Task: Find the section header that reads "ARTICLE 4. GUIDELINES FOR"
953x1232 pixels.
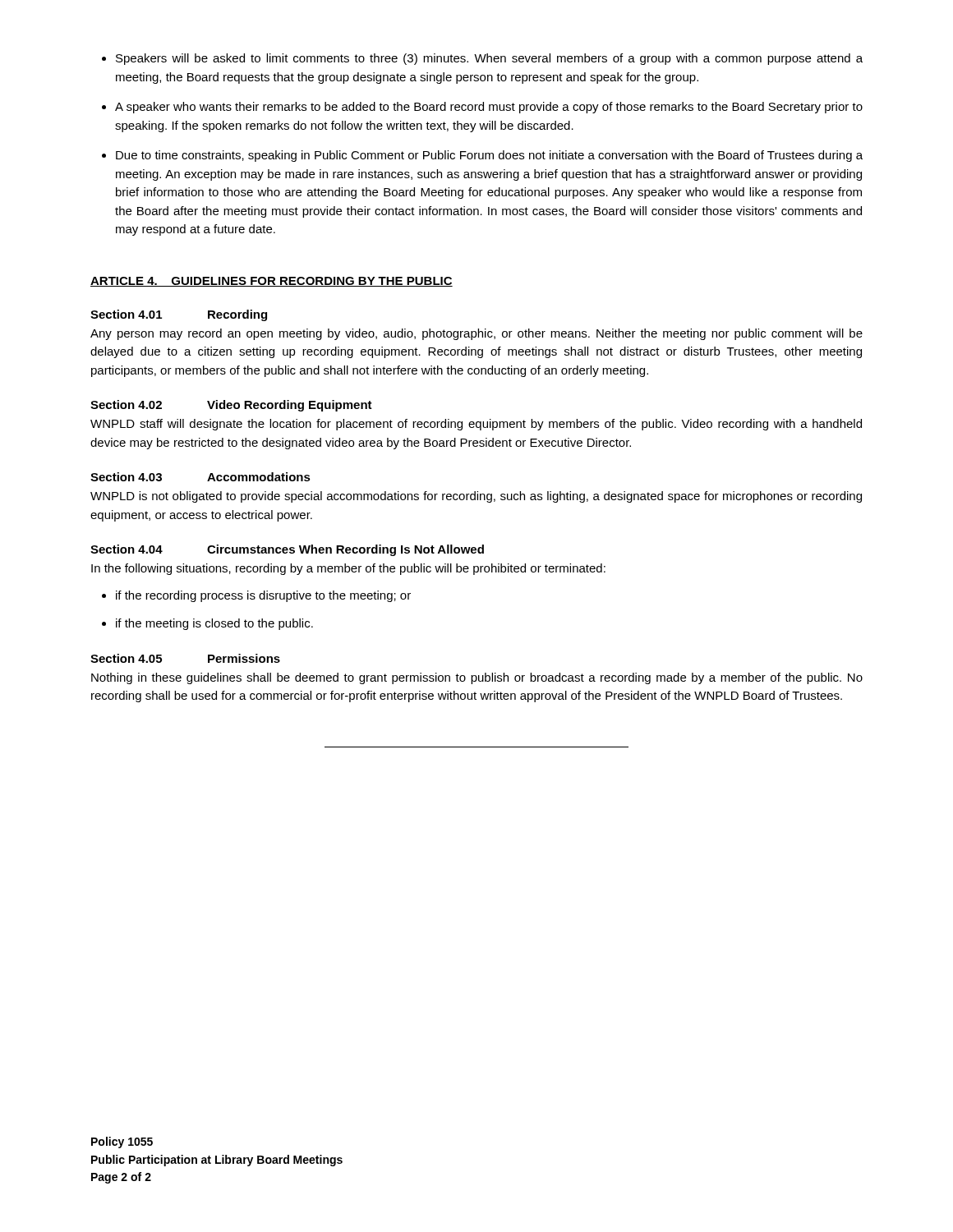Action: [271, 280]
